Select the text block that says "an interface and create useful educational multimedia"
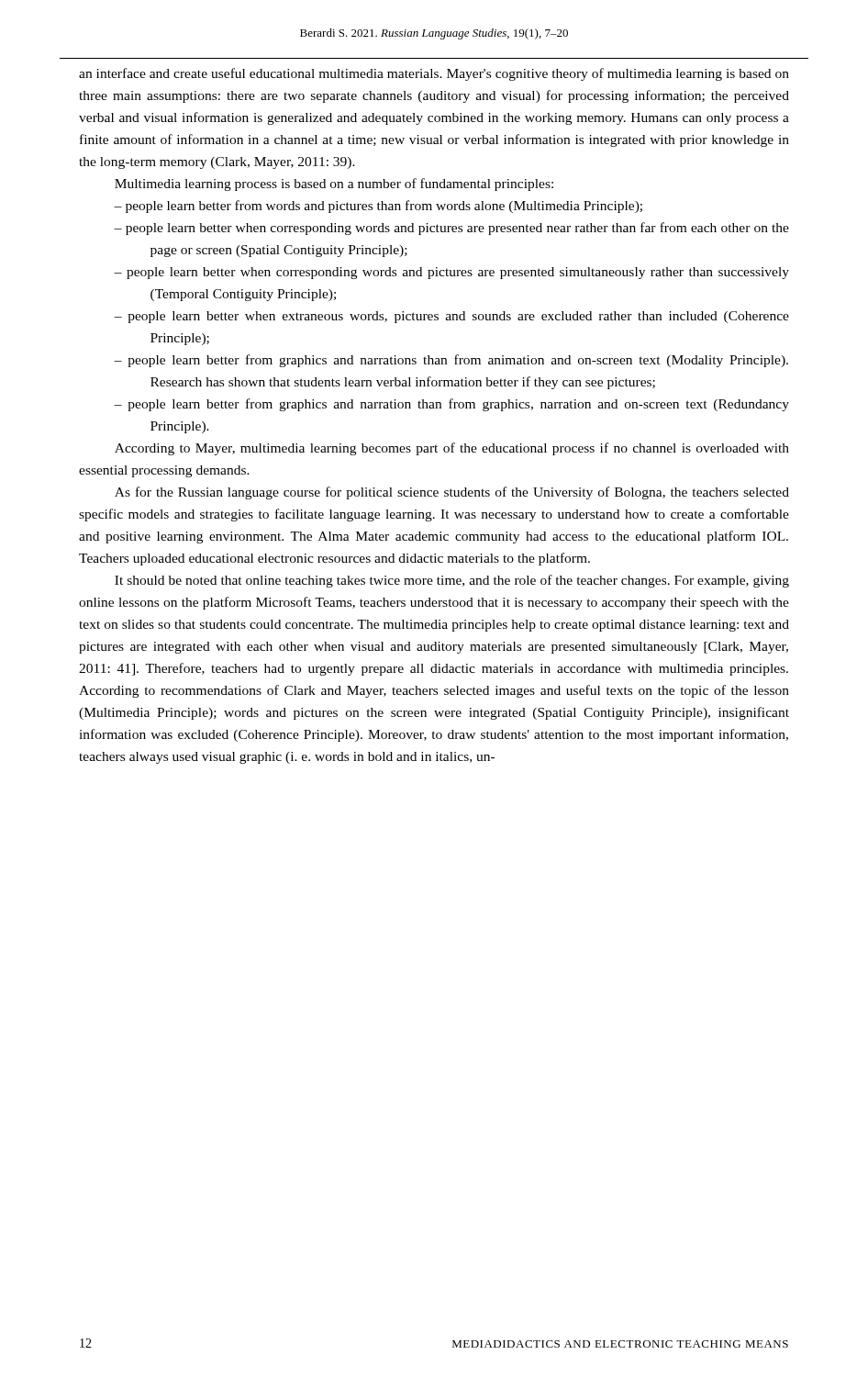Screen dimensions: 1377x868 [434, 118]
